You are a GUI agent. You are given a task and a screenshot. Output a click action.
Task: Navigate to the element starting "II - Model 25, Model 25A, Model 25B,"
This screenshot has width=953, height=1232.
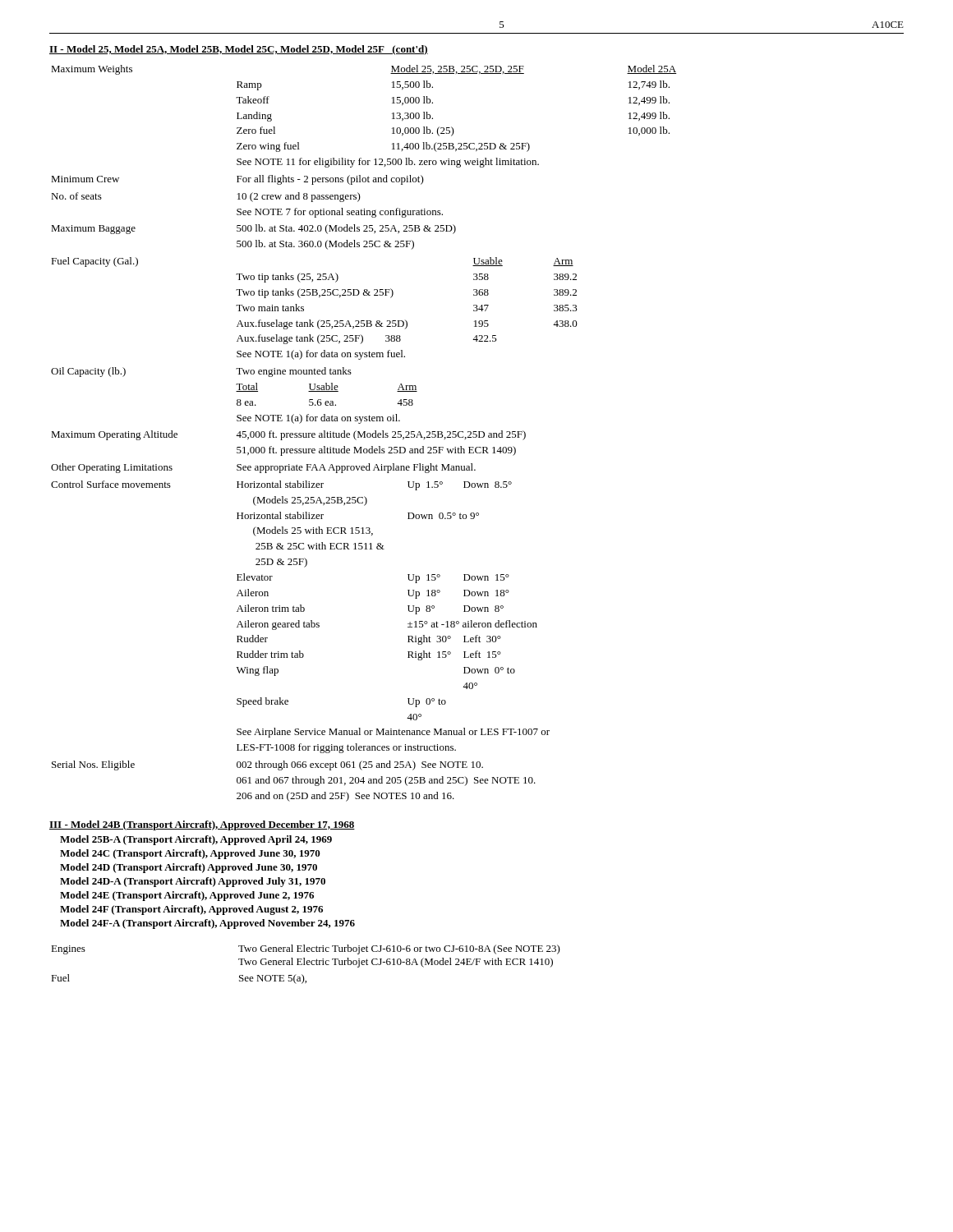pyautogui.click(x=238, y=49)
